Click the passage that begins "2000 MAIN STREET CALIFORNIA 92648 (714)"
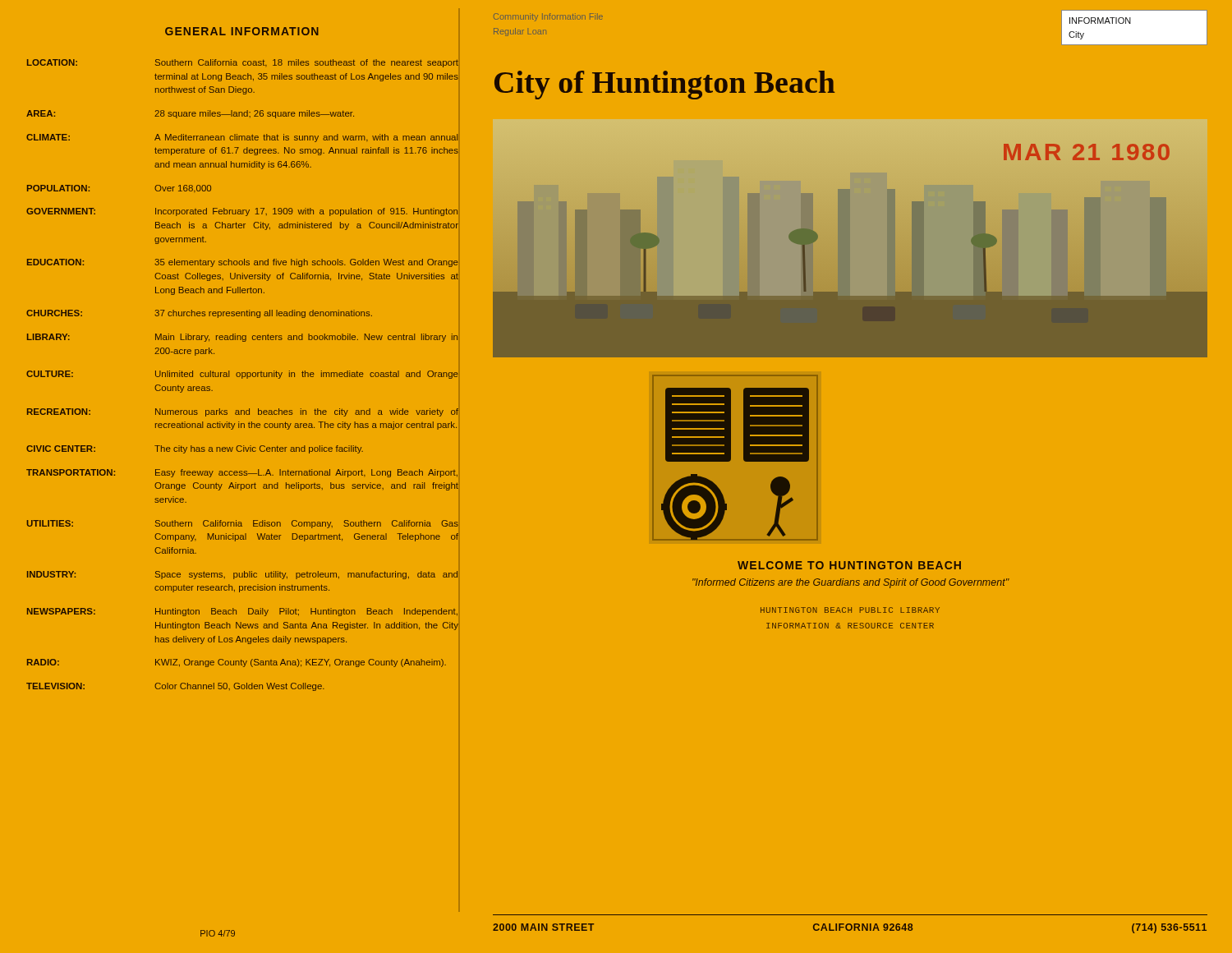Viewport: 1232px width, 953px height. pyautogui.click(x=850, y=928)
